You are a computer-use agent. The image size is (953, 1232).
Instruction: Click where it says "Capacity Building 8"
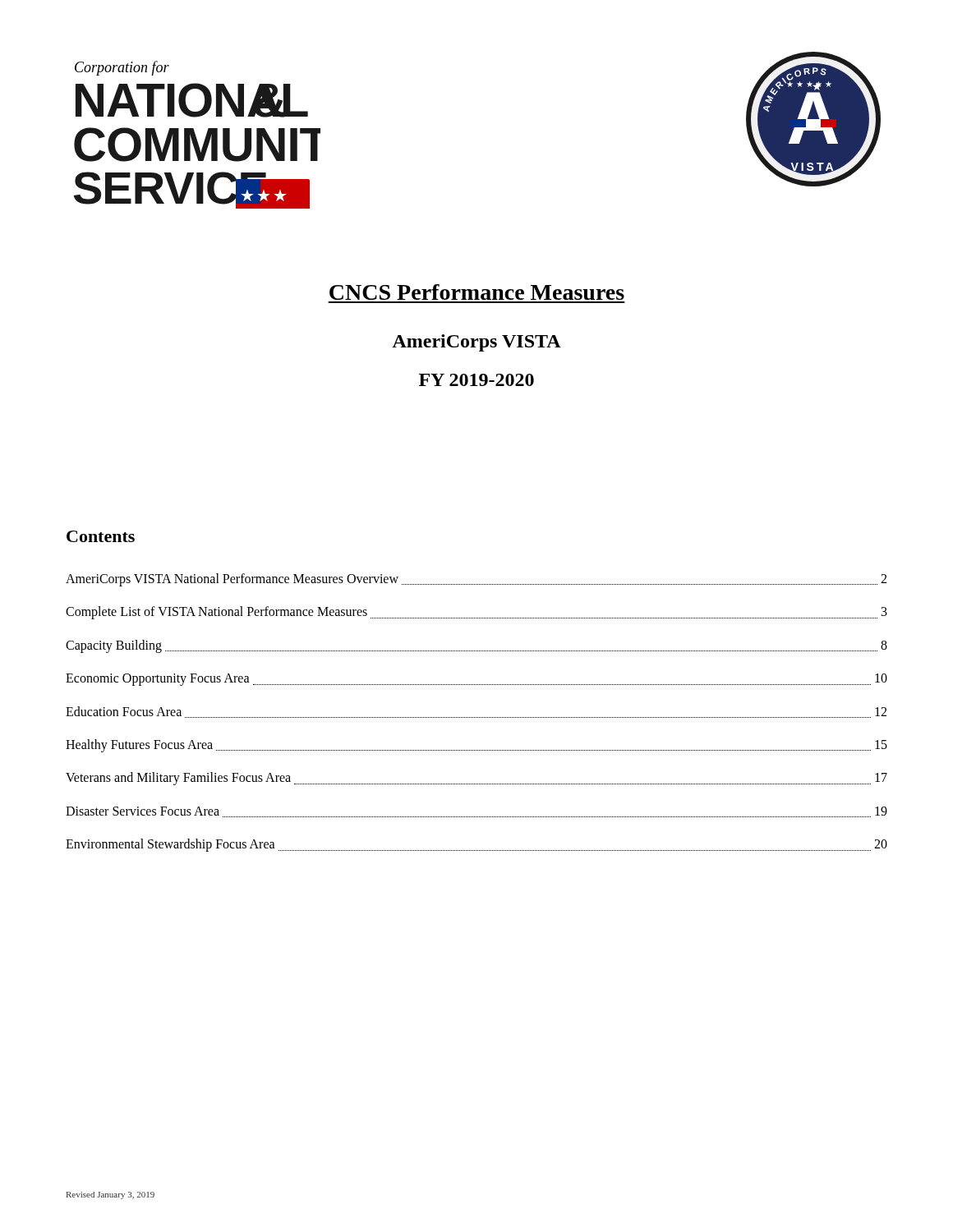click(x=476, y=646)
